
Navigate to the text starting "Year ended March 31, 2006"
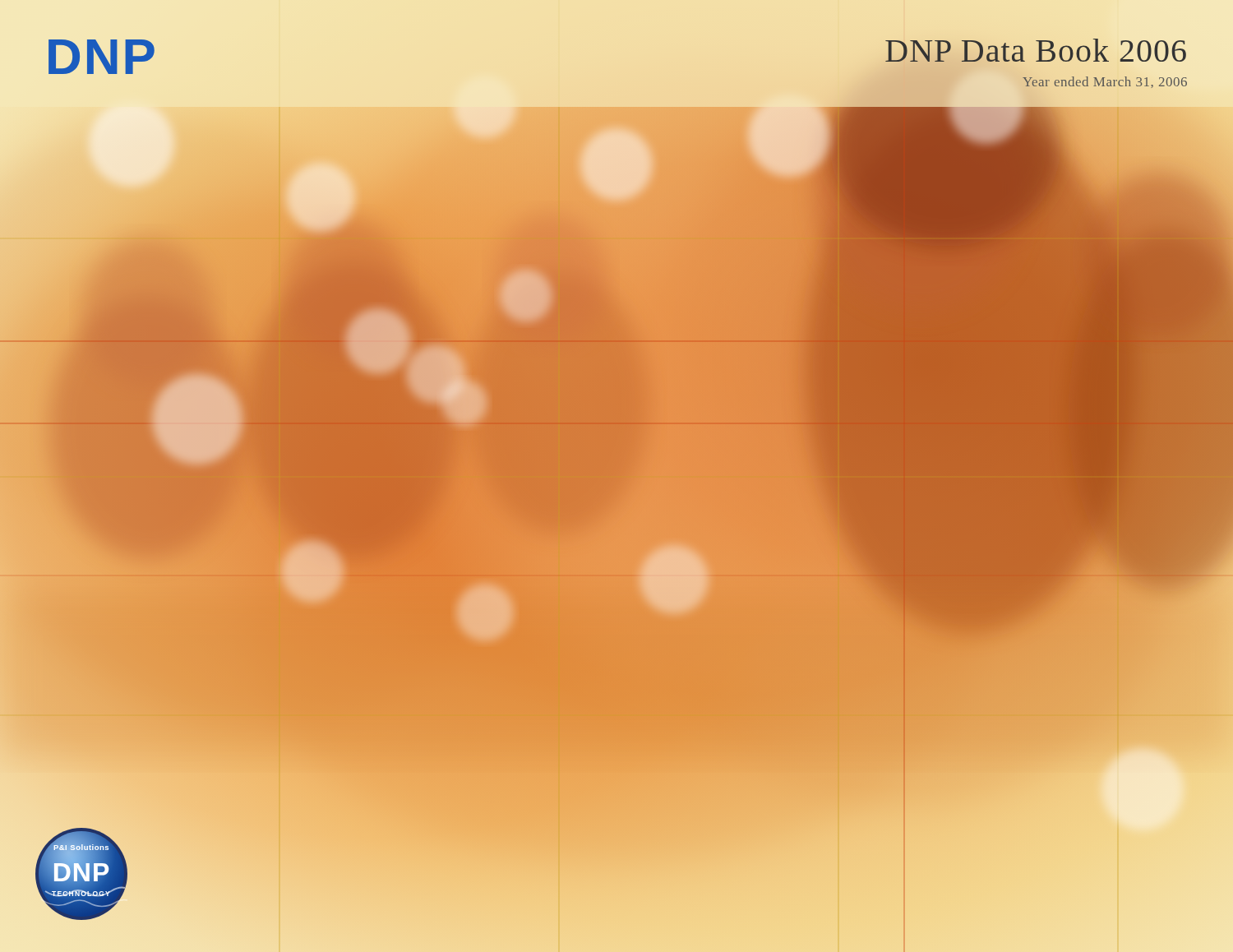click(1105, 82)
